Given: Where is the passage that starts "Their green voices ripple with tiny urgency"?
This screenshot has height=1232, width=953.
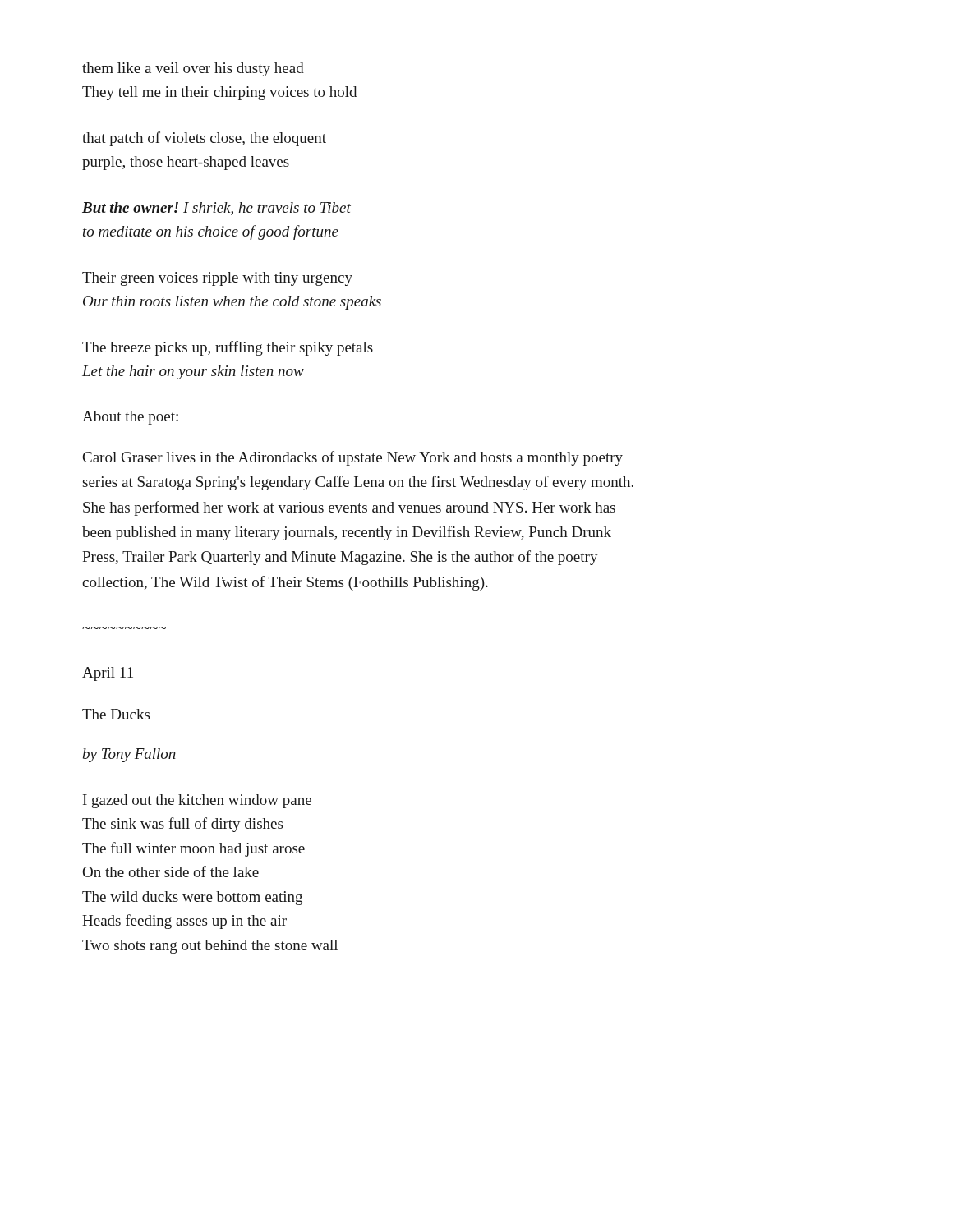Looking at the screenshot, I should [x=361, y=289].
